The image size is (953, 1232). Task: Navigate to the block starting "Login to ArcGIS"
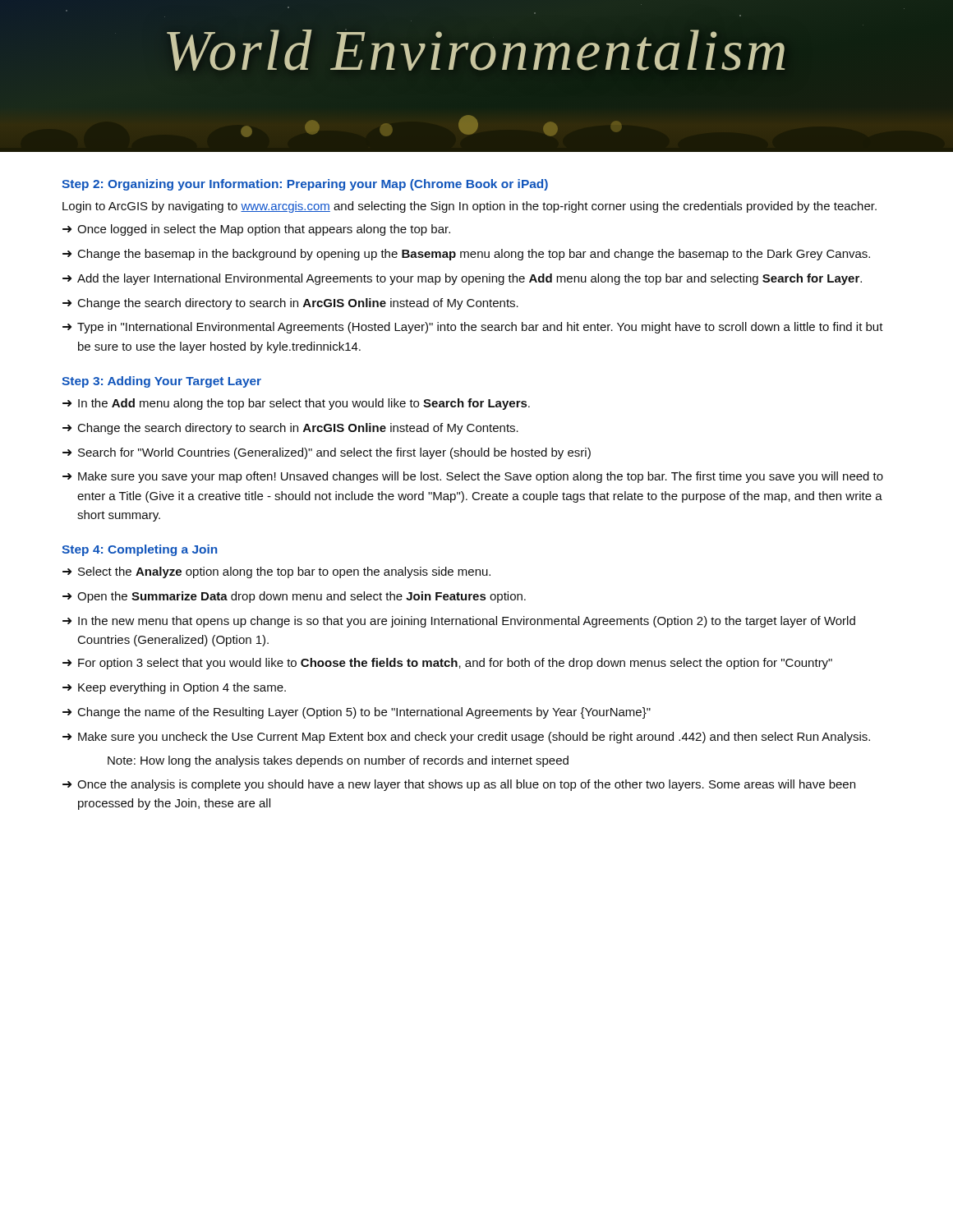470,206
